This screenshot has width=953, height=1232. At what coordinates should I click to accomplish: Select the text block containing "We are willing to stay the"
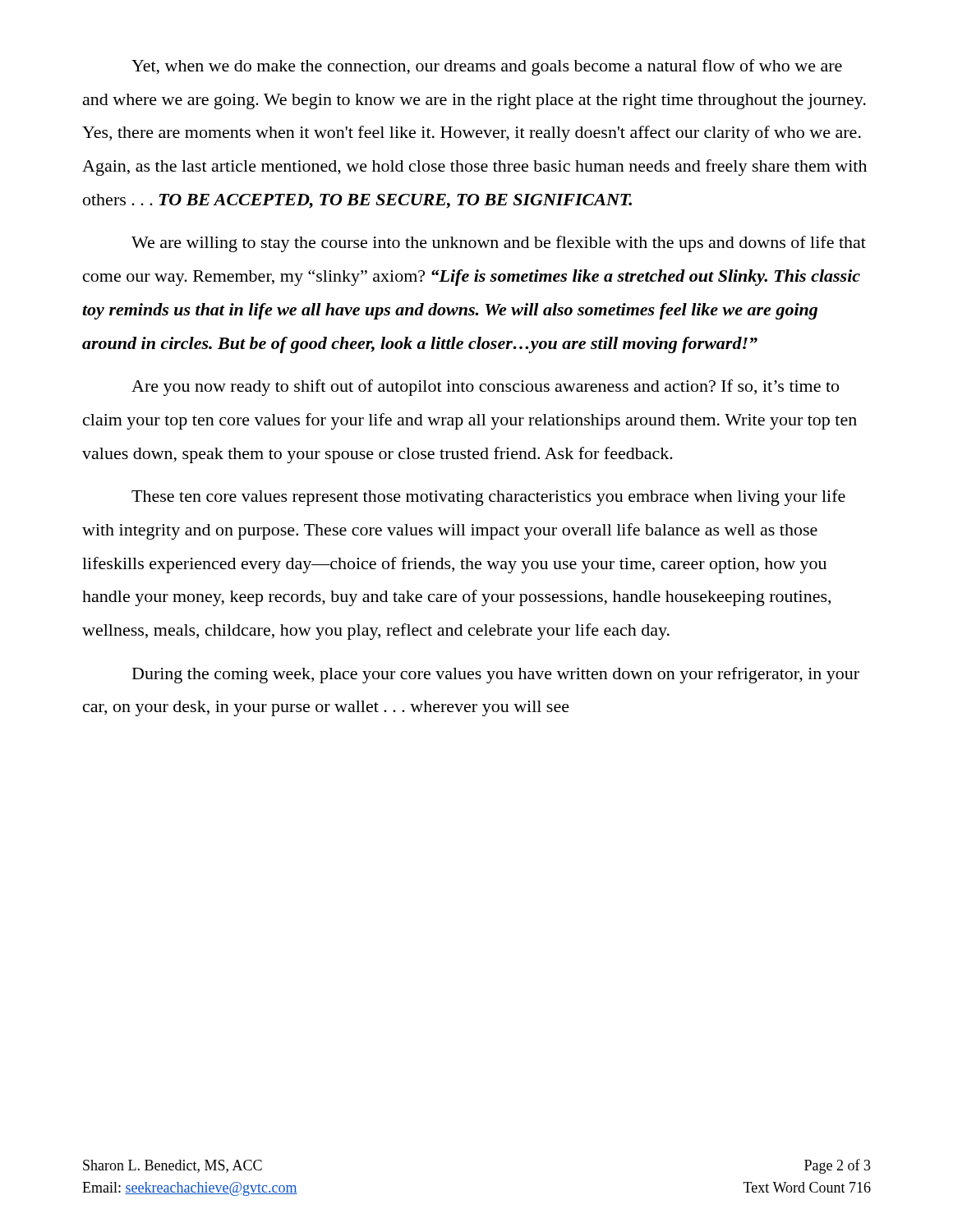click(499, 244)
